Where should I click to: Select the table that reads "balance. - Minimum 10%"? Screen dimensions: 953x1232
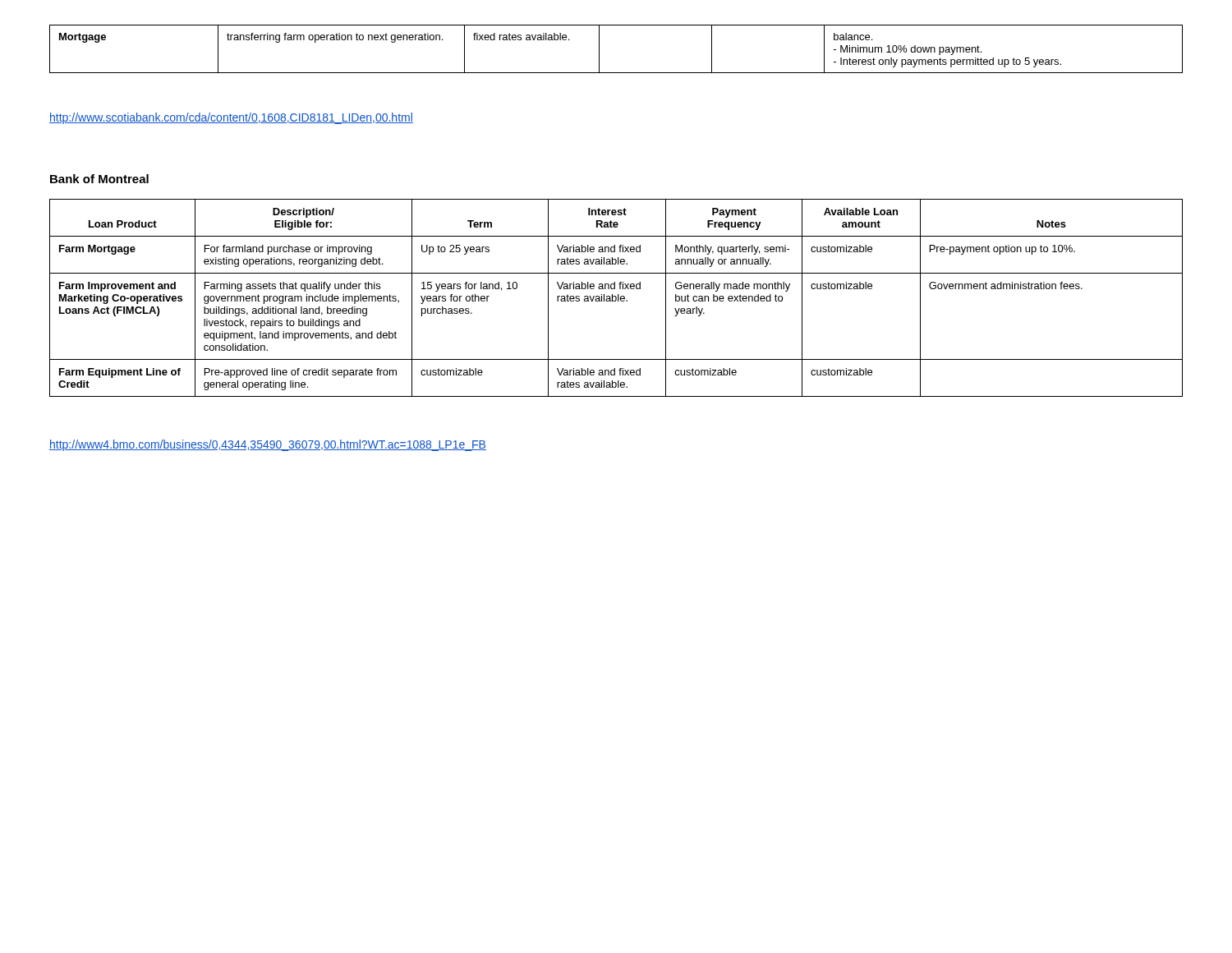[616, 49]
